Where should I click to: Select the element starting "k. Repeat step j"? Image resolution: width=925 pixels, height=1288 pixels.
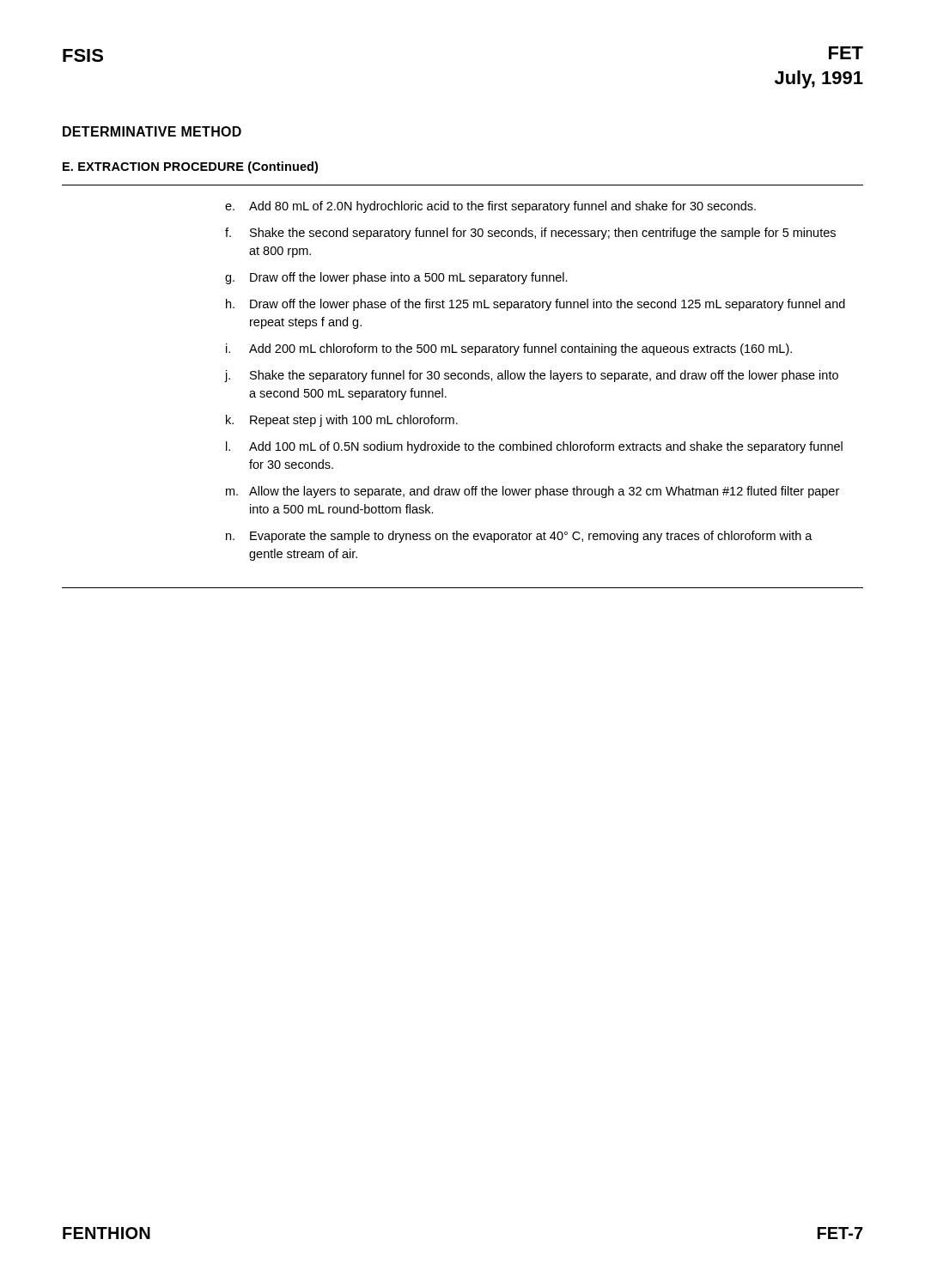pos(342,421)
